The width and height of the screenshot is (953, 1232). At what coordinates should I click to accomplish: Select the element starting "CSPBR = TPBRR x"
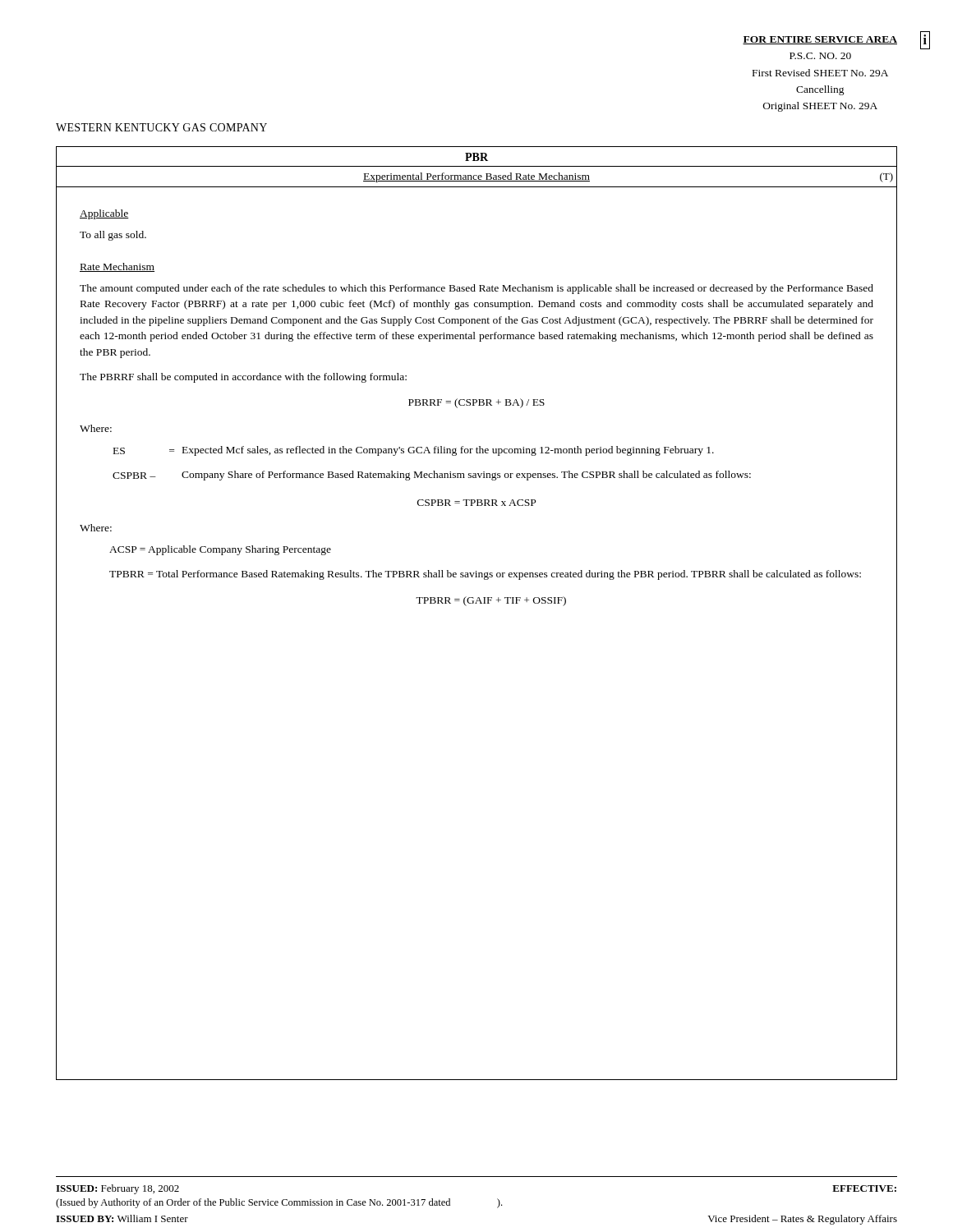click(x=476, y=502)
